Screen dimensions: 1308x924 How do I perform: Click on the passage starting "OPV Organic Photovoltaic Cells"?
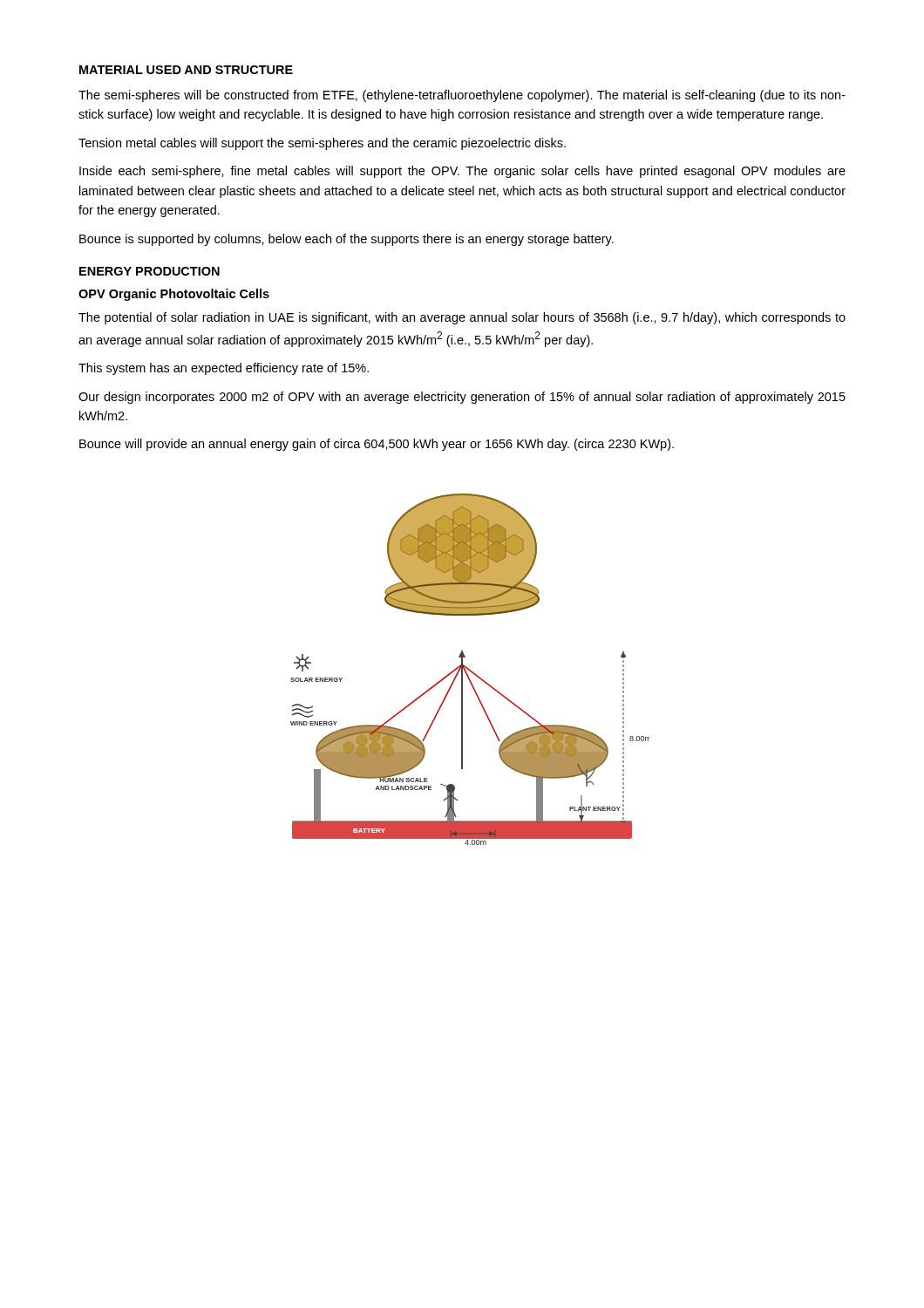pyautogui.click(x=174, y=294)
